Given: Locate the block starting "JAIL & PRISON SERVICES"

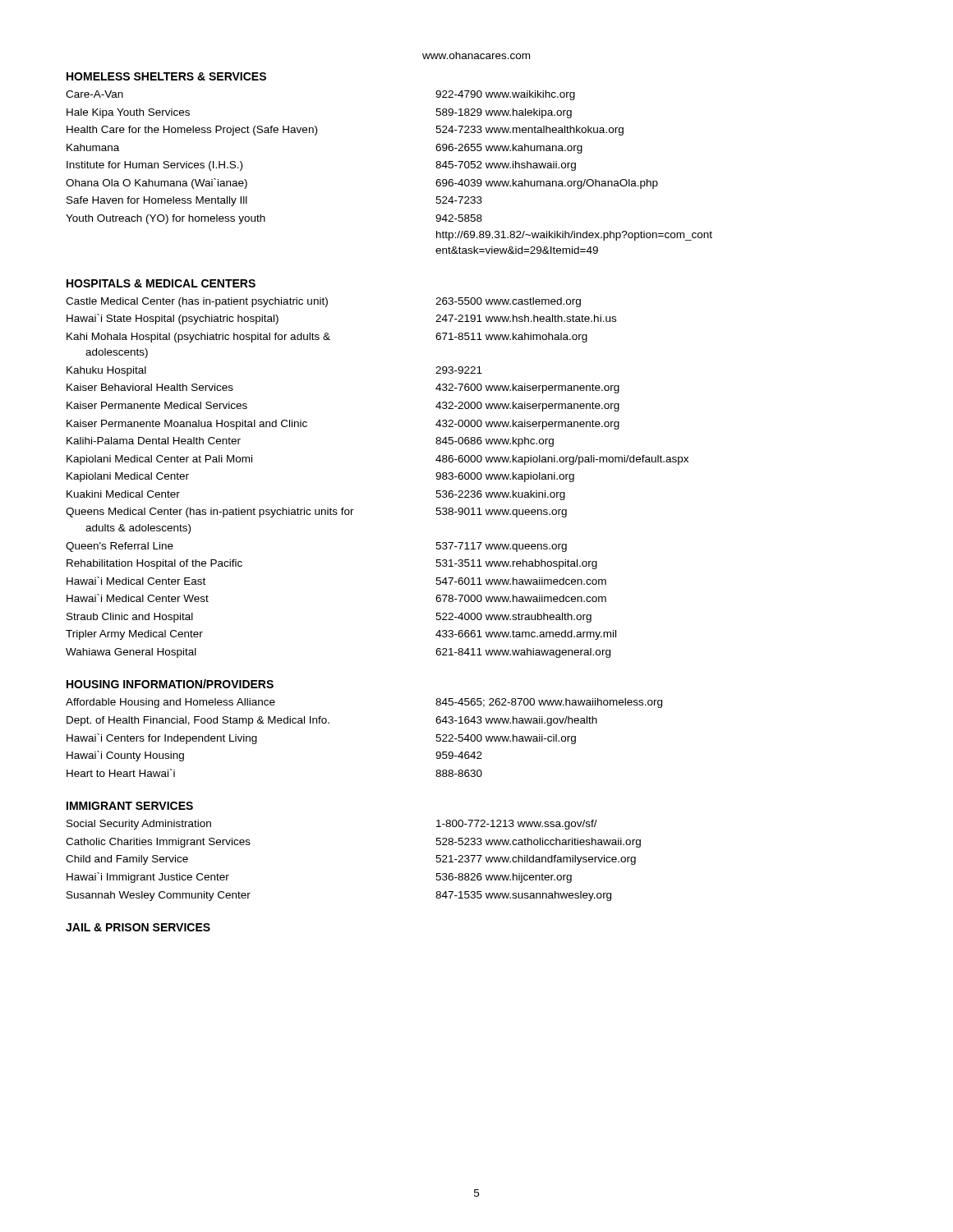Looking at the screenshot, I should pyautogui.click(x=138, y=927).
